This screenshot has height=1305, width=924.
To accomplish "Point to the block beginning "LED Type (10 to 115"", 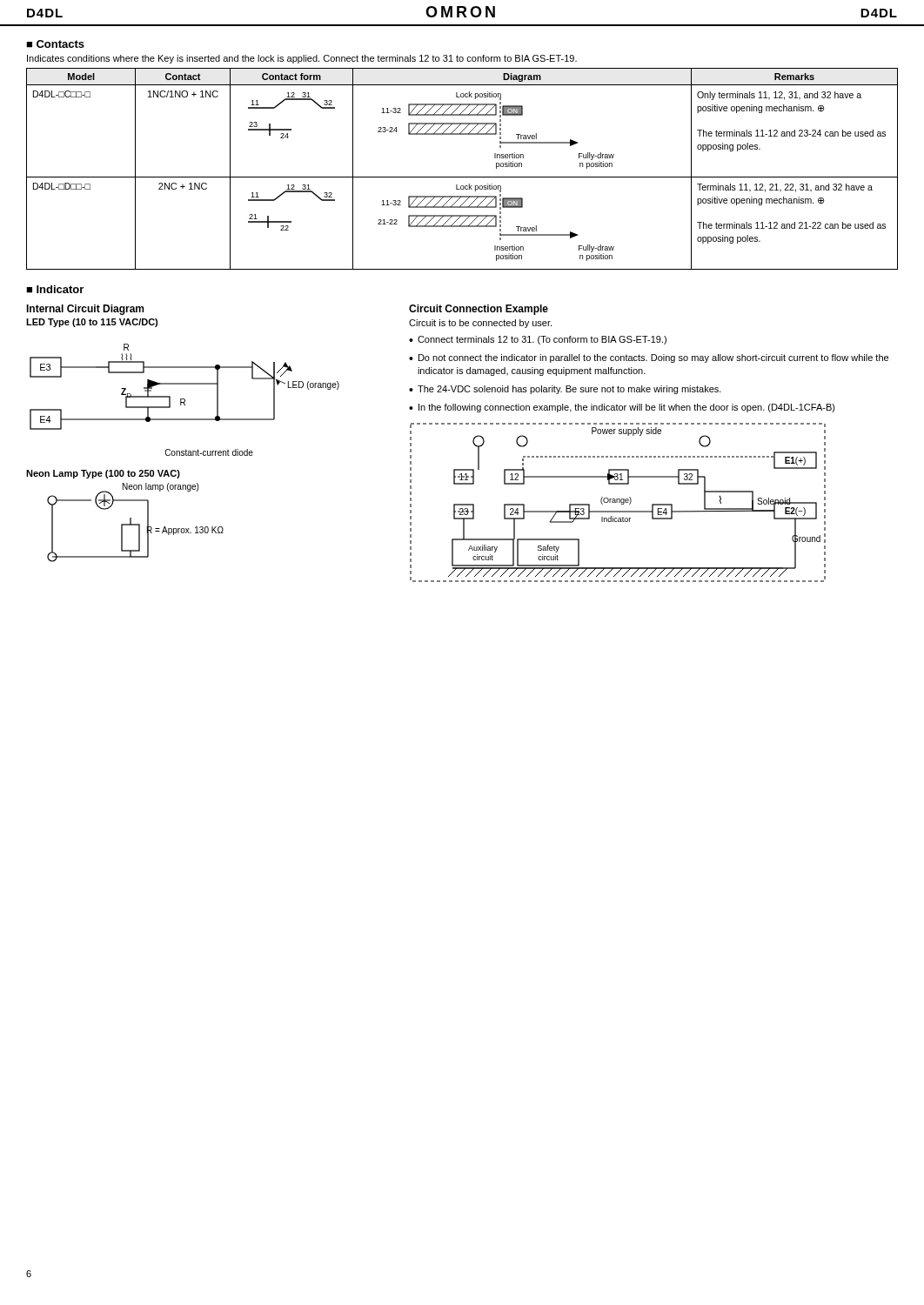I will 92,322.
